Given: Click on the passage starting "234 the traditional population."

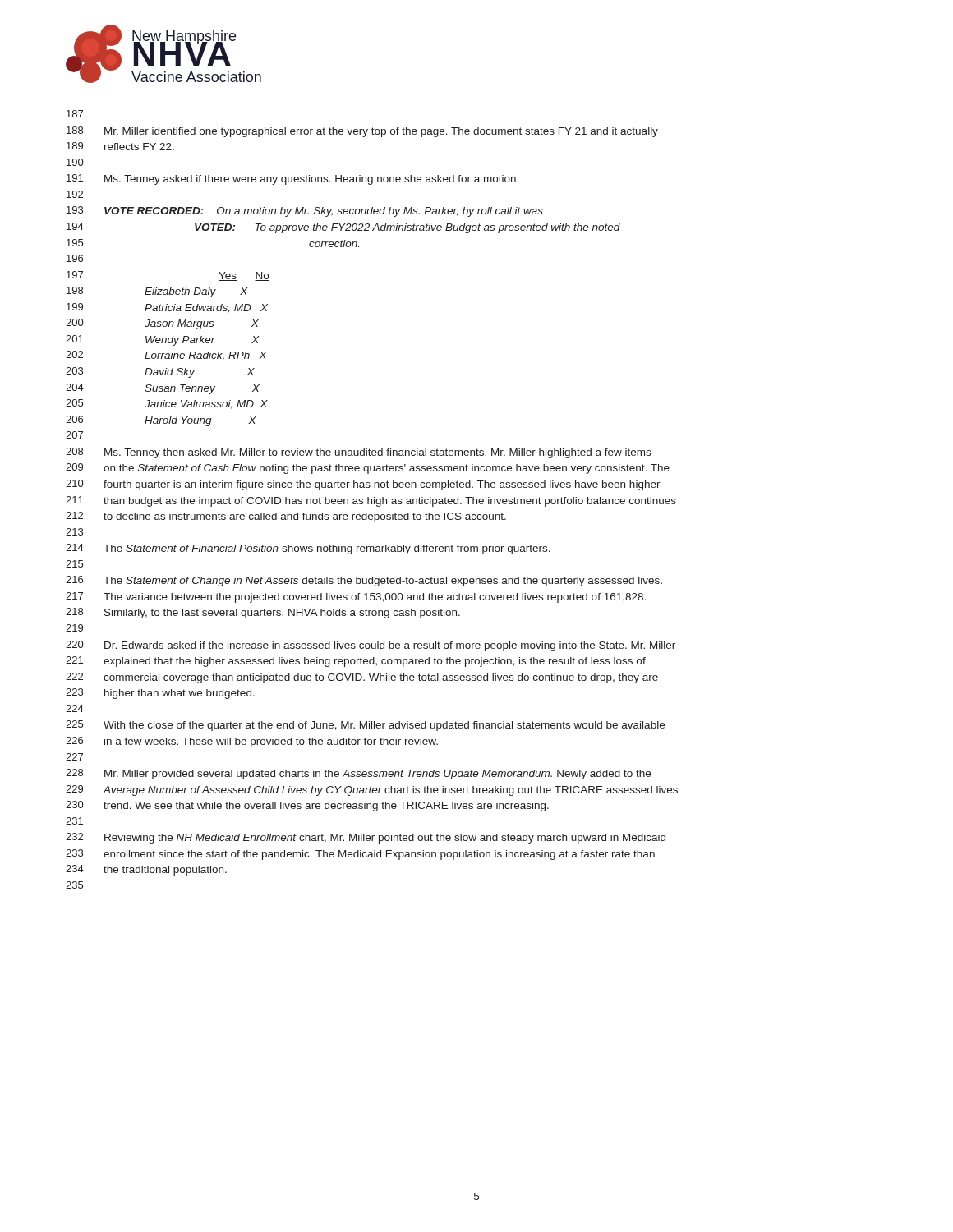Looking at the screenshot, I should click(146, 870).
